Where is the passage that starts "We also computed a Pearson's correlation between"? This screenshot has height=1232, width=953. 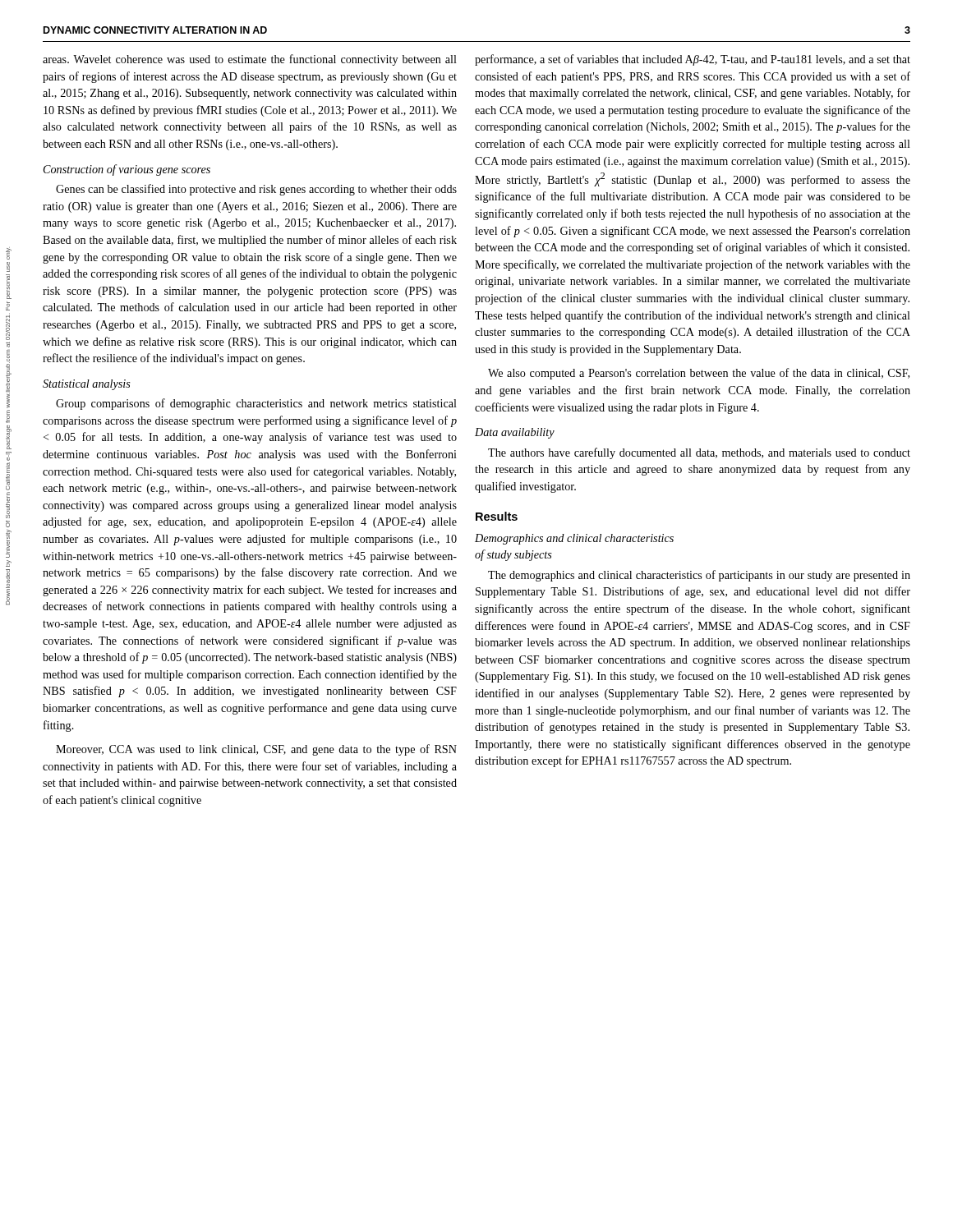point(693,390)
